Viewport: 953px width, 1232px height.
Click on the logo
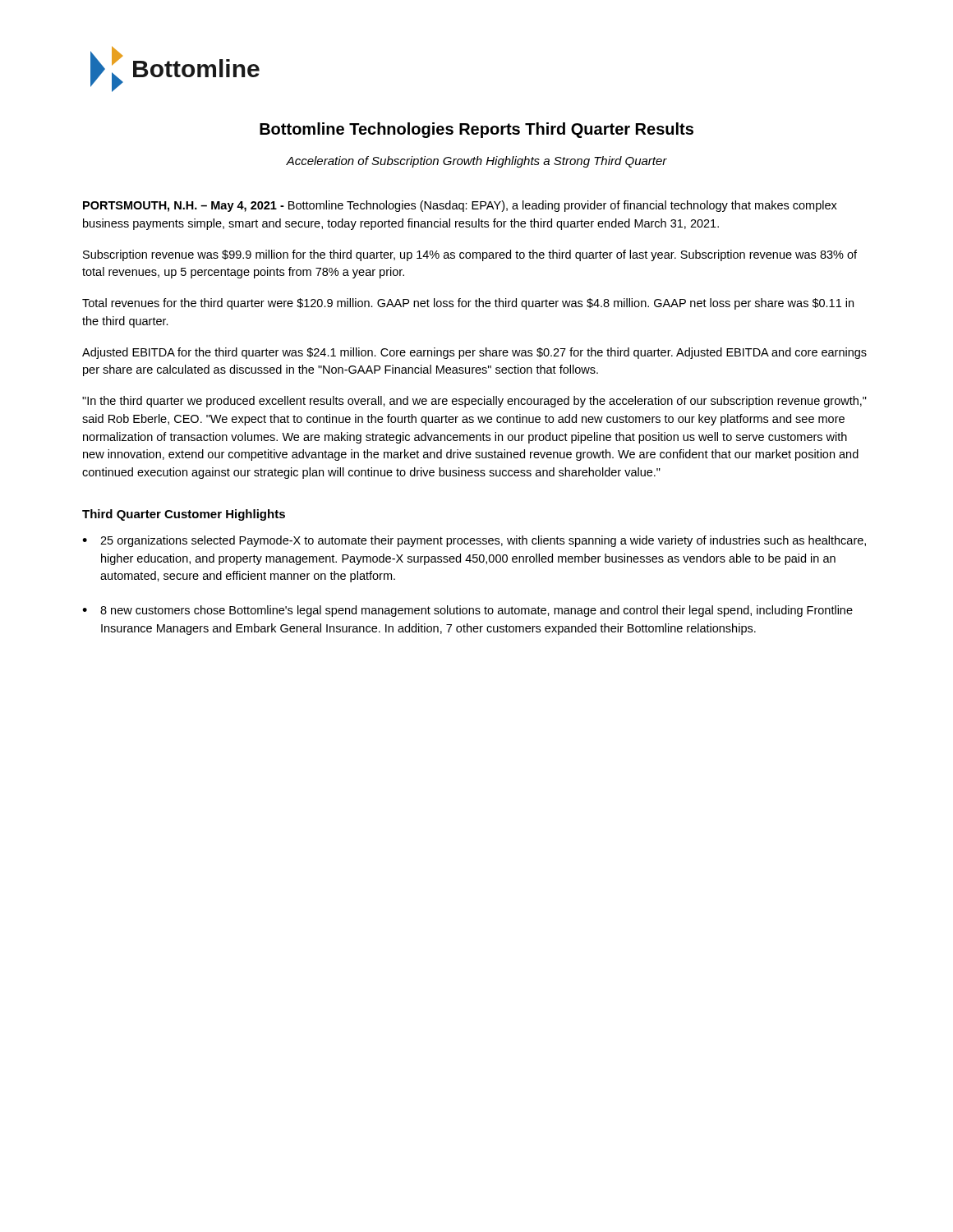(x=476, y=69)
